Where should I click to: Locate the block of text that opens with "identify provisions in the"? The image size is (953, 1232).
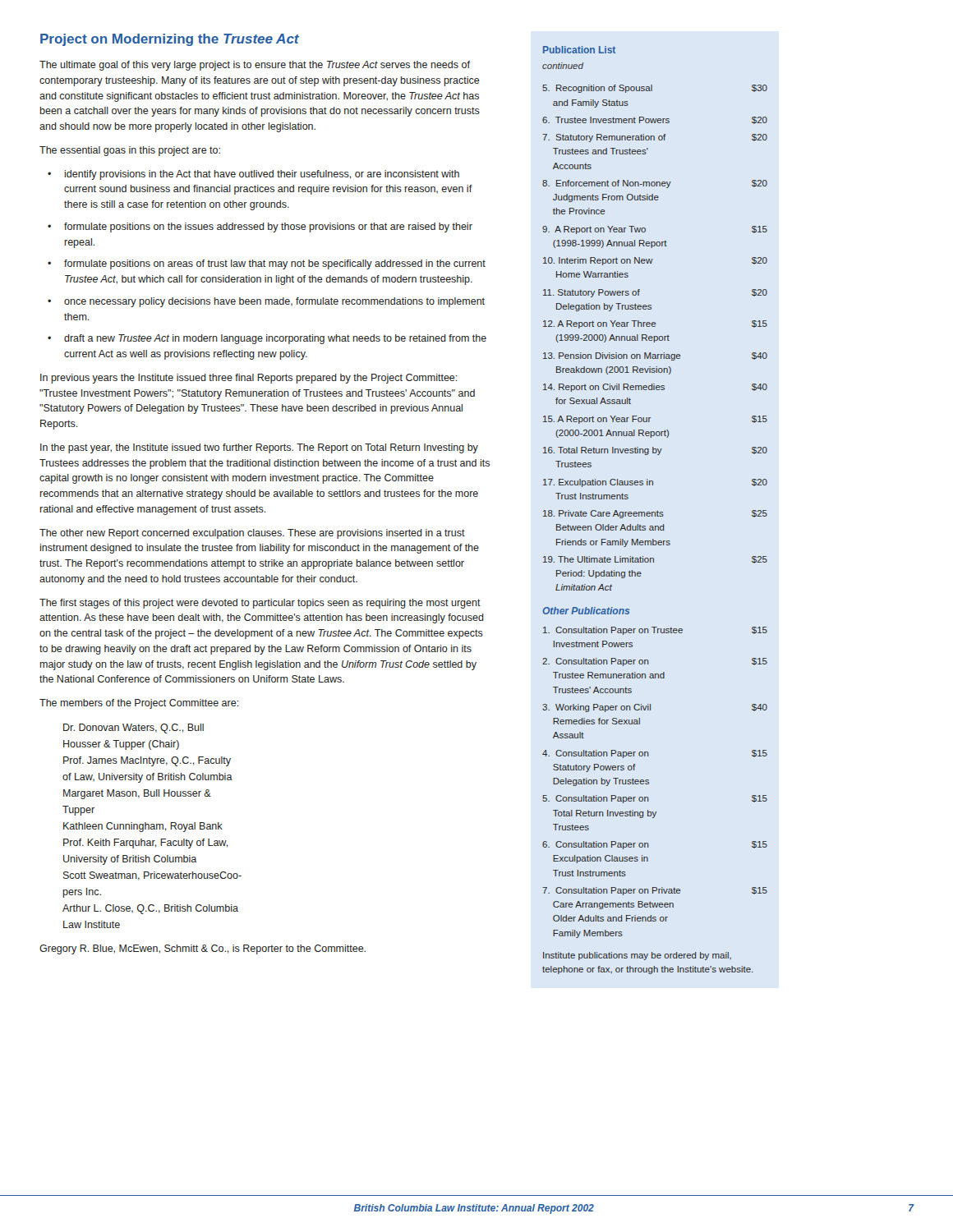[x=268, y=189]
